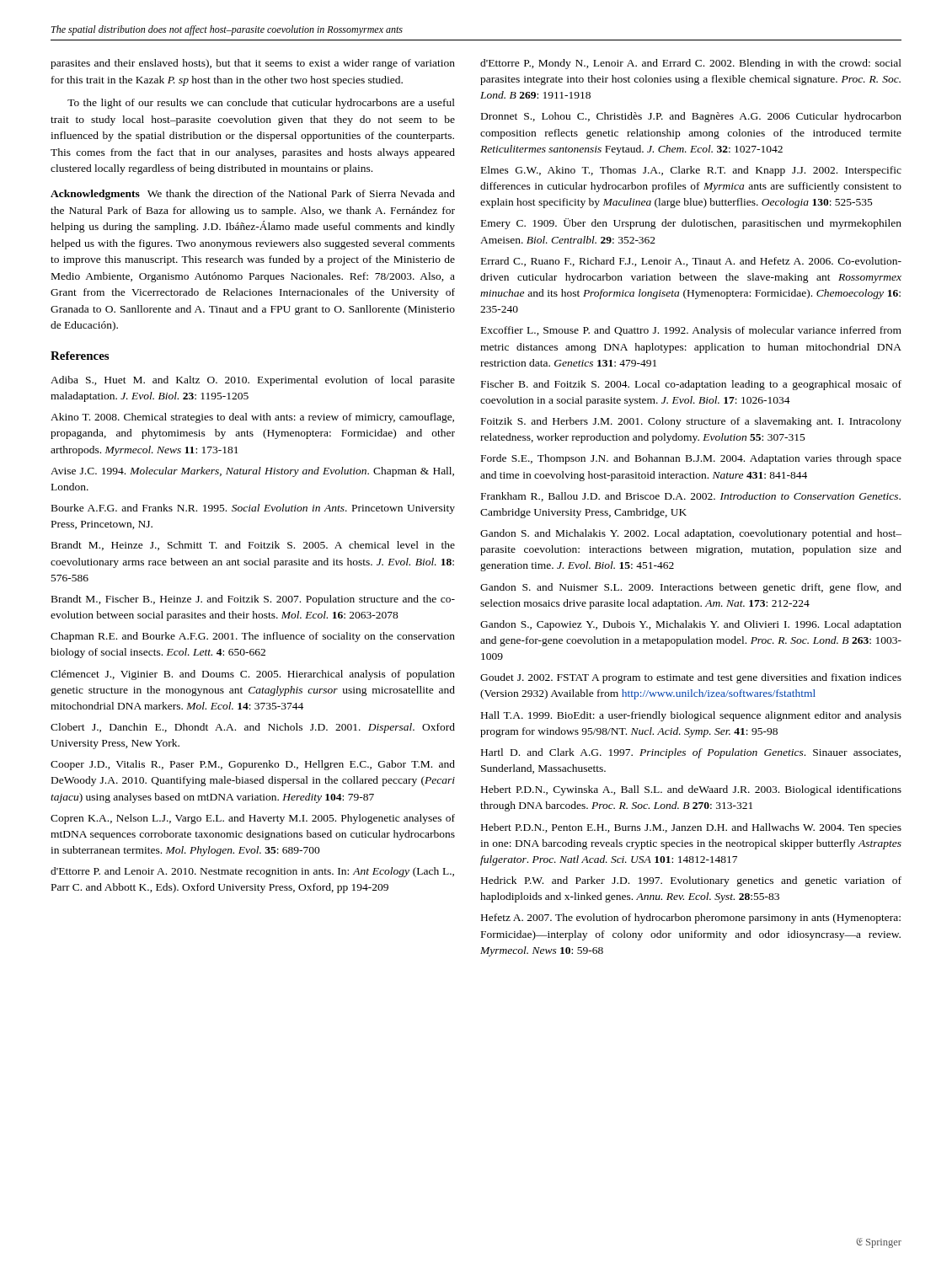952x1264 pixels.
Task: Select the list item with the text "Dronnet S., Lohou"
Action: 691,132
